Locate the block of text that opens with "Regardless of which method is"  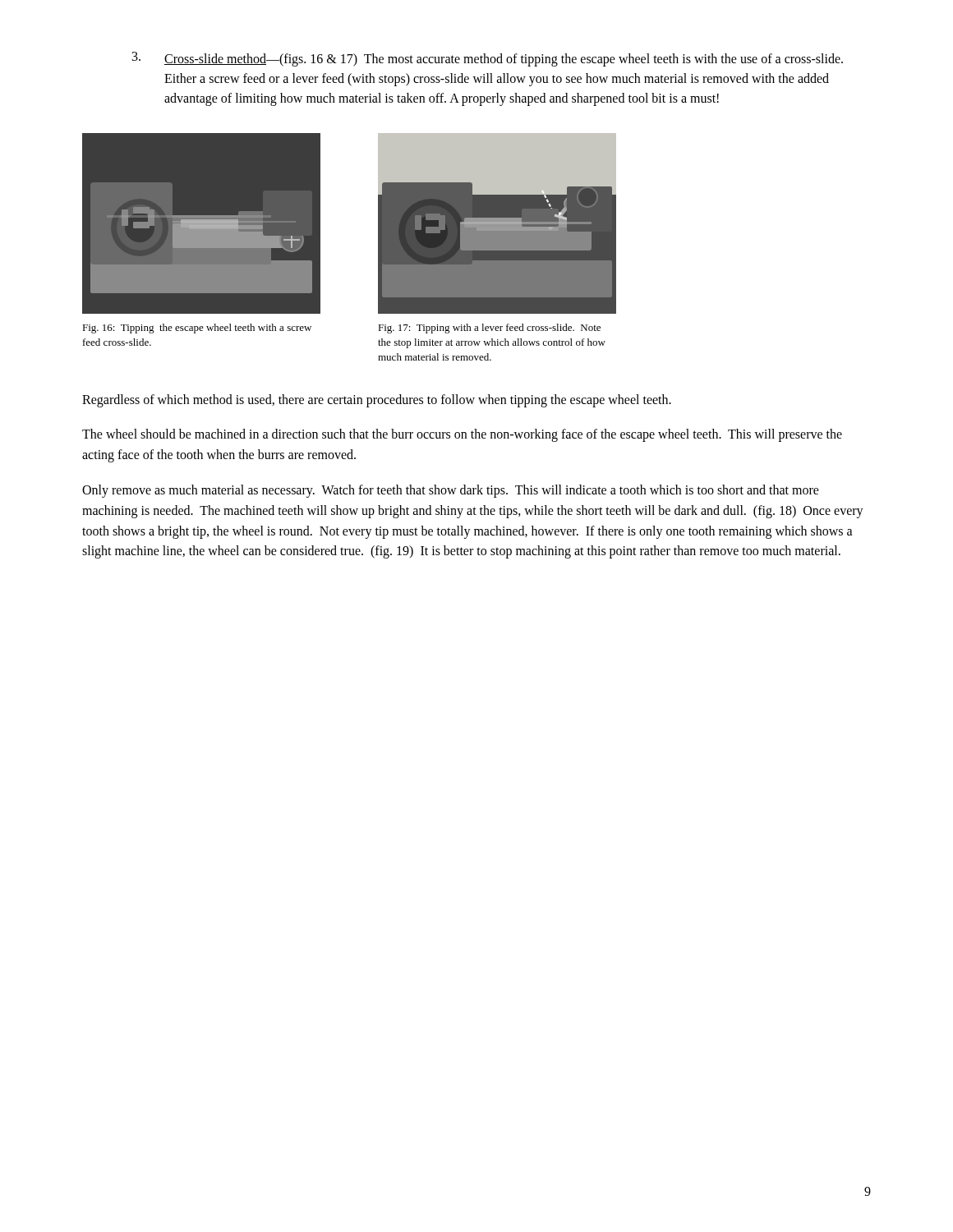[377, 399]
